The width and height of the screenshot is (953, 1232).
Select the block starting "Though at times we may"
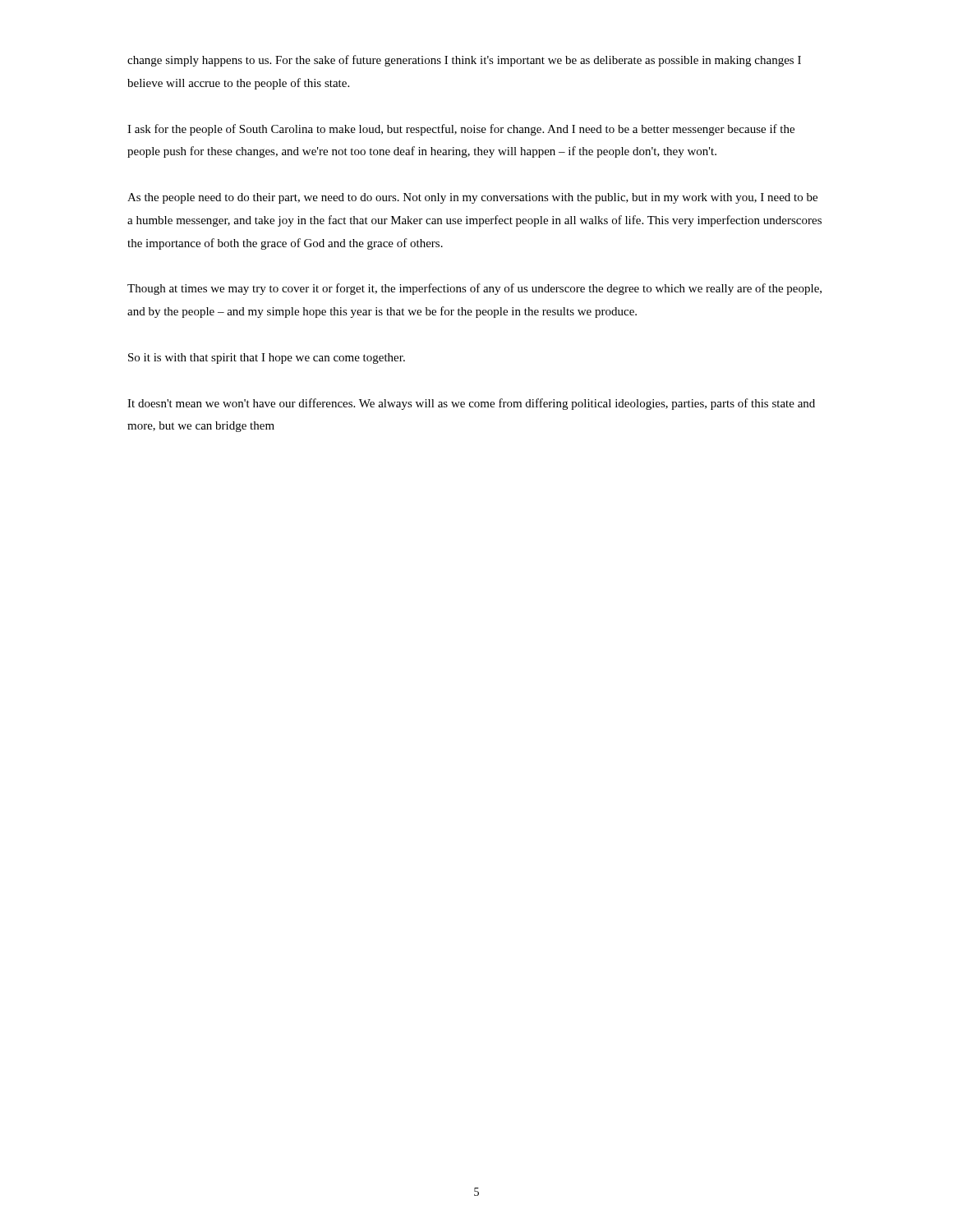pos(475,300)
